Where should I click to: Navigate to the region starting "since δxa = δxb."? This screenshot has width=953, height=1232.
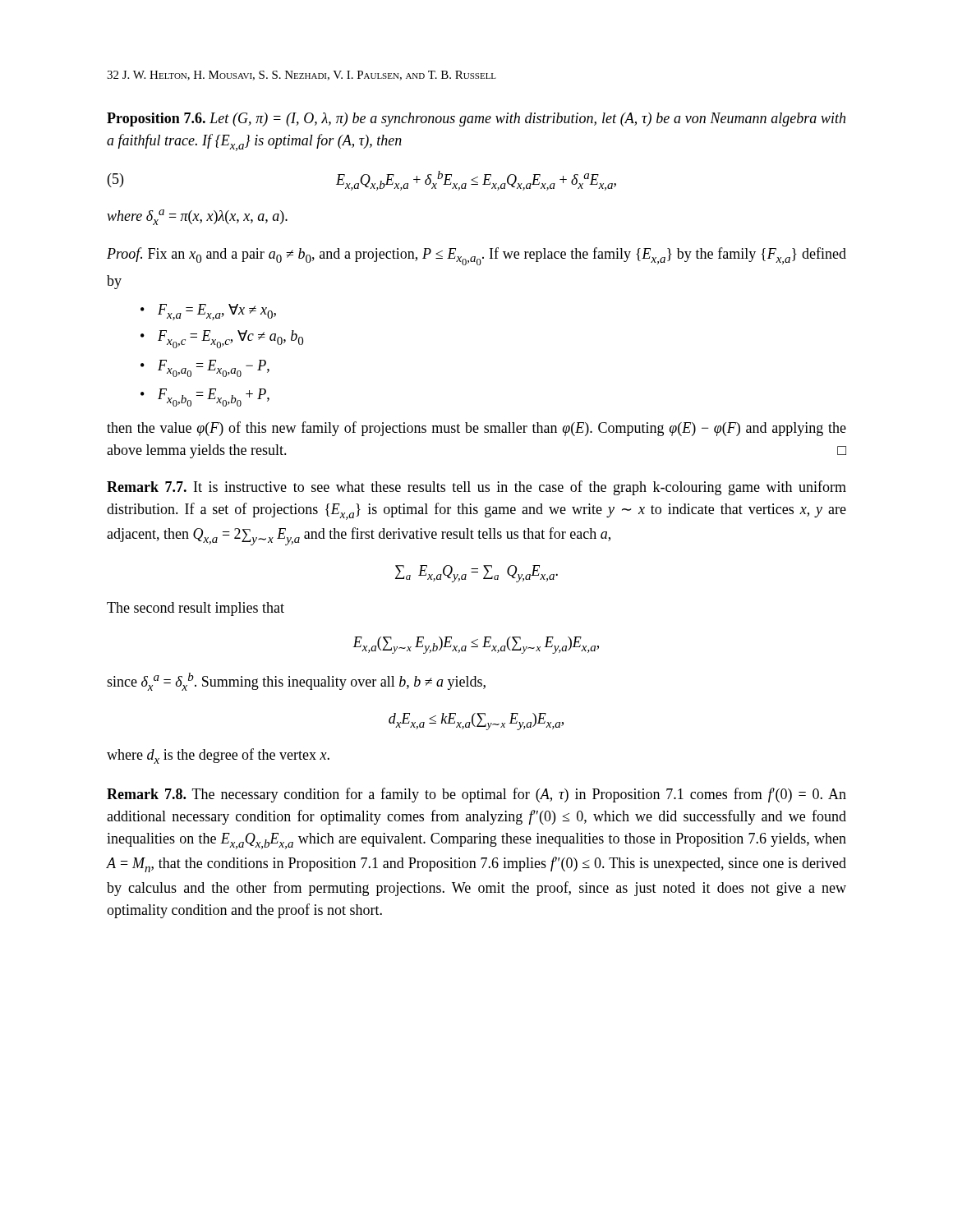pyautogui.click(x=297, y=681)
